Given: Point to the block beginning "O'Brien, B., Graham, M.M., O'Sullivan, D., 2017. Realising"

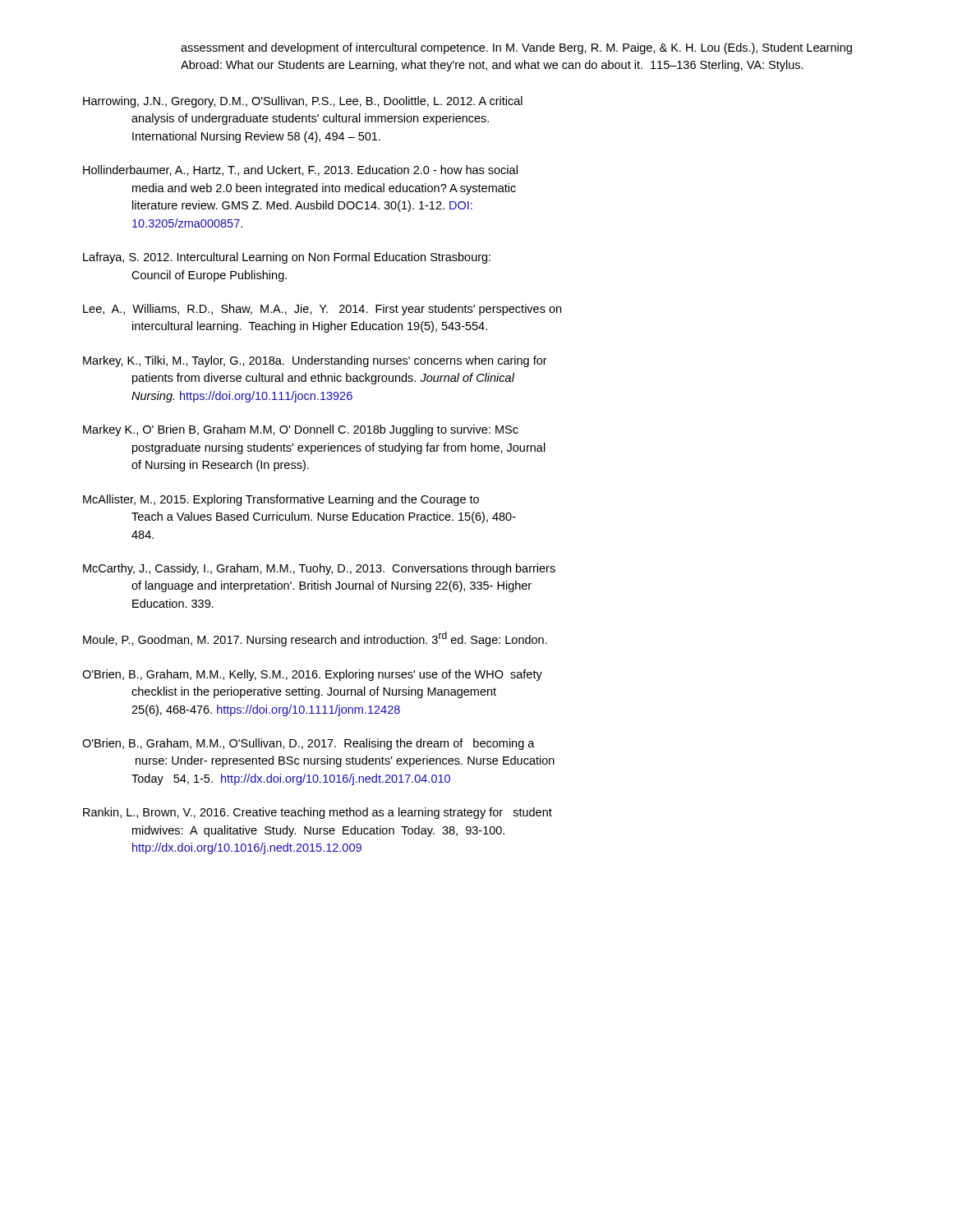Looking at the screenshot, I should [x=485, y=761].
